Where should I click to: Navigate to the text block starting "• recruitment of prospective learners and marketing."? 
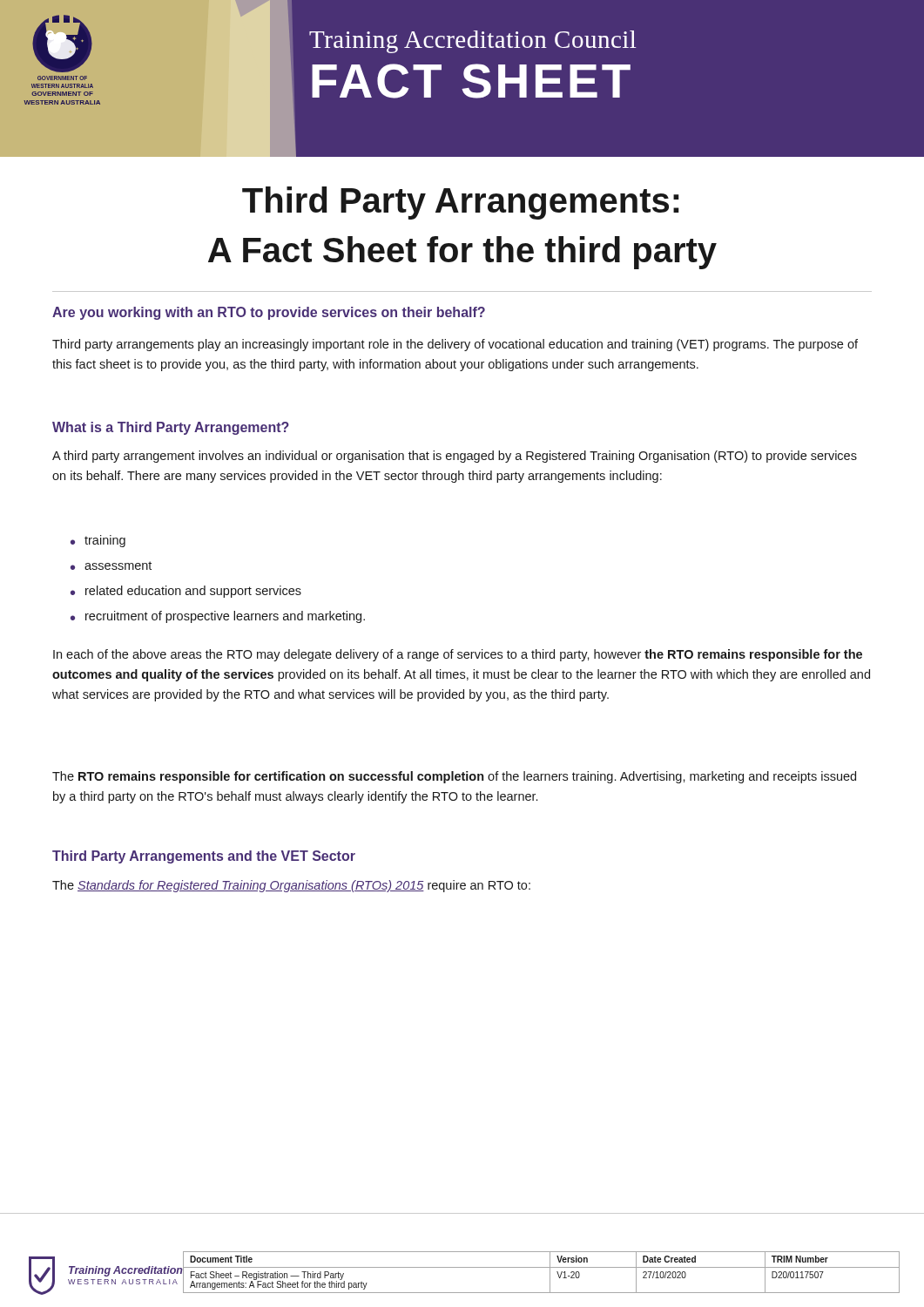click(x=218, y=619)
